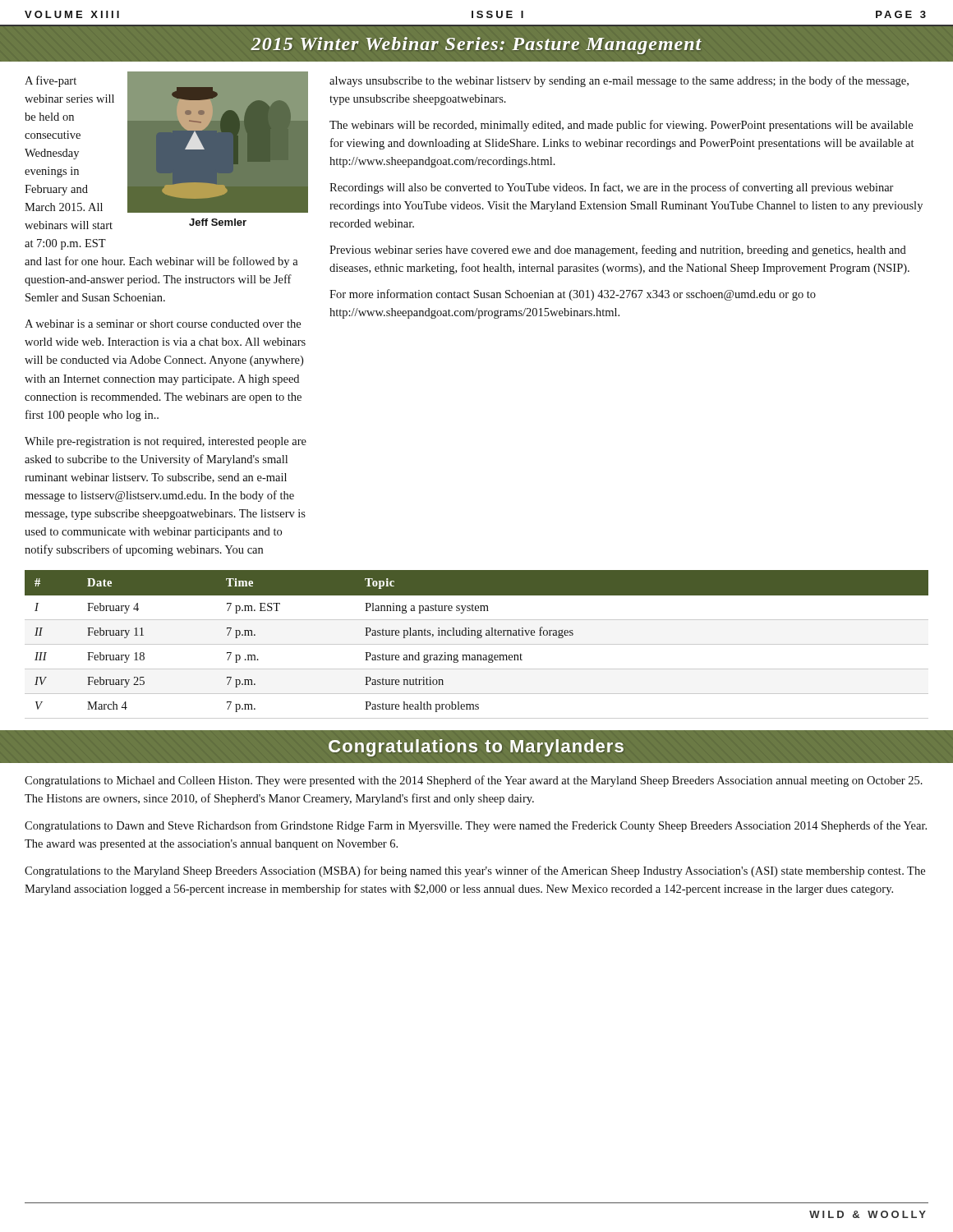
Task: Select the text block containing "While pre-registration is not required, interested"
Action: 166,495
